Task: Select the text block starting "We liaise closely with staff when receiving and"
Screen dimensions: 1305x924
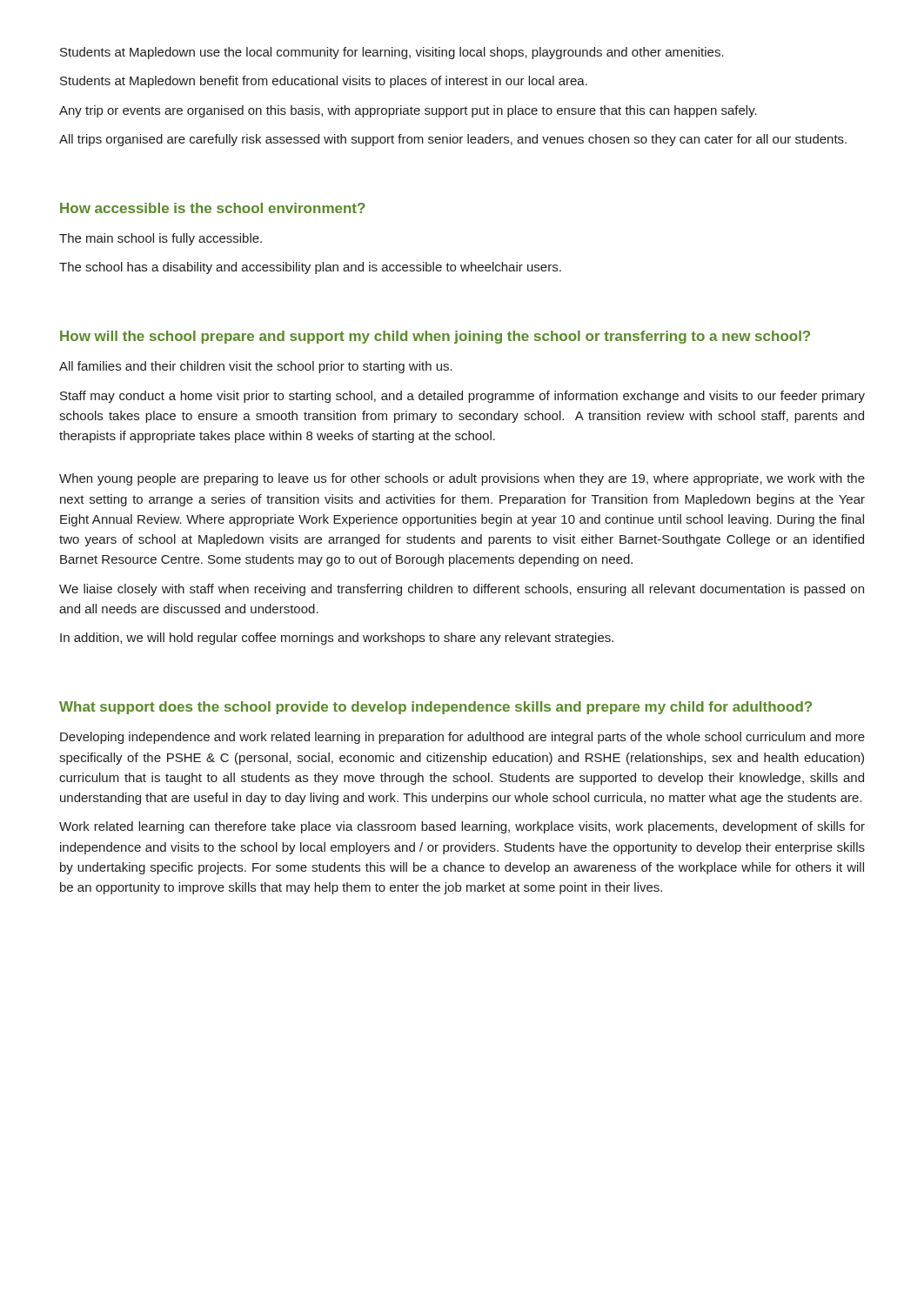Action: coord(462,598)
